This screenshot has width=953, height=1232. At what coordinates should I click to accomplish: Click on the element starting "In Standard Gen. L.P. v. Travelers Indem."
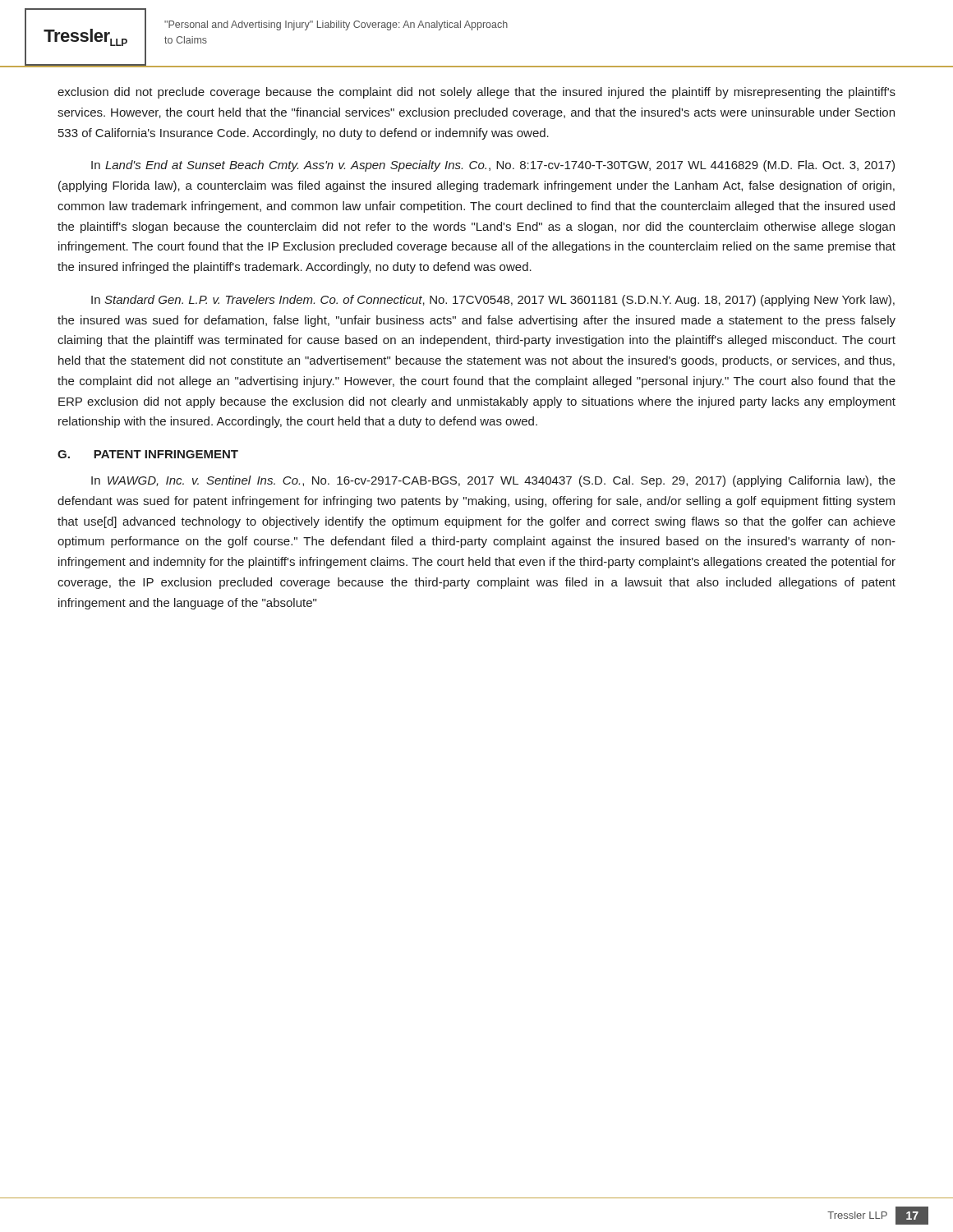[x=476, y=360]
